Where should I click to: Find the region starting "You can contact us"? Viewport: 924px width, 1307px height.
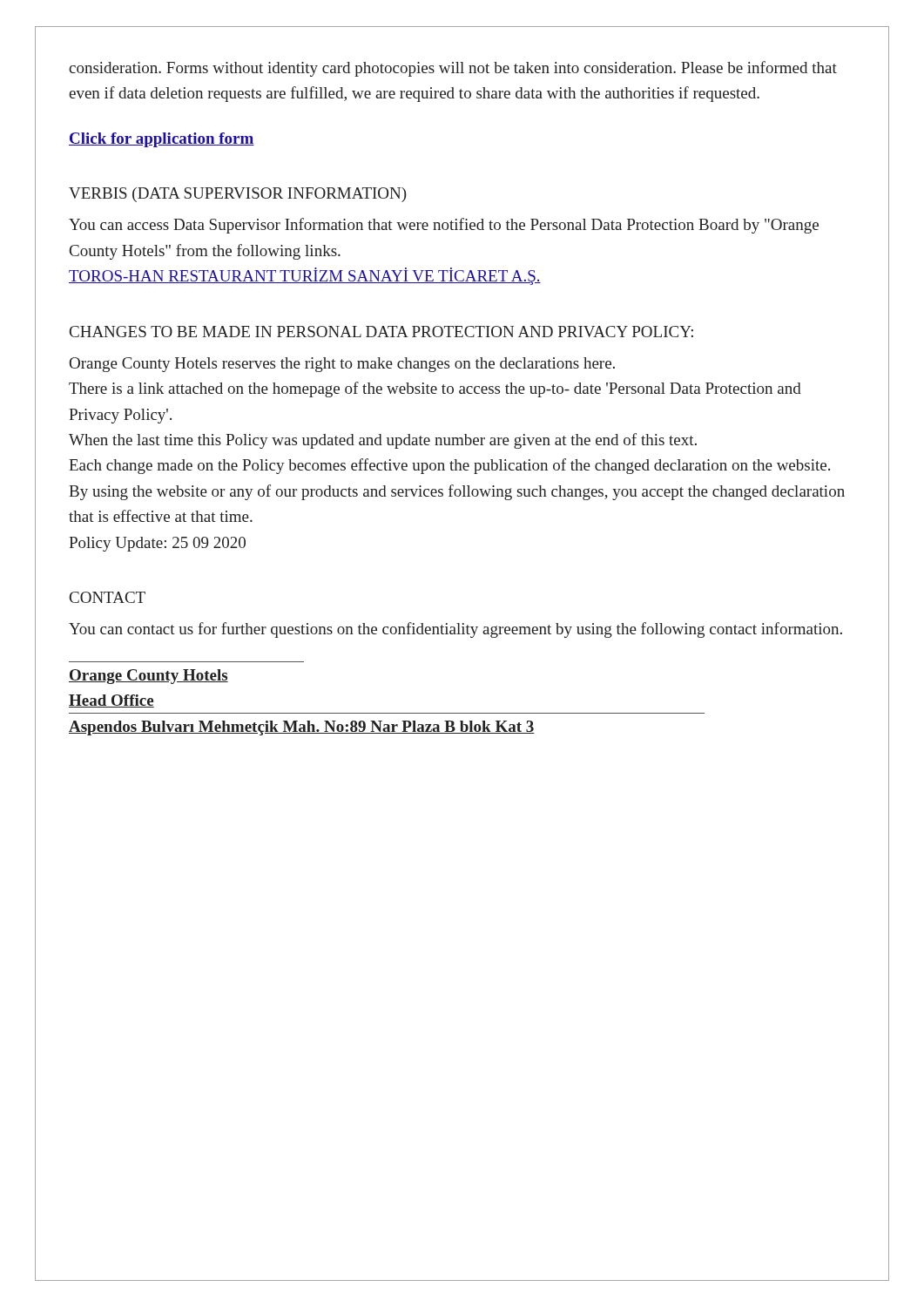[456, 629]
